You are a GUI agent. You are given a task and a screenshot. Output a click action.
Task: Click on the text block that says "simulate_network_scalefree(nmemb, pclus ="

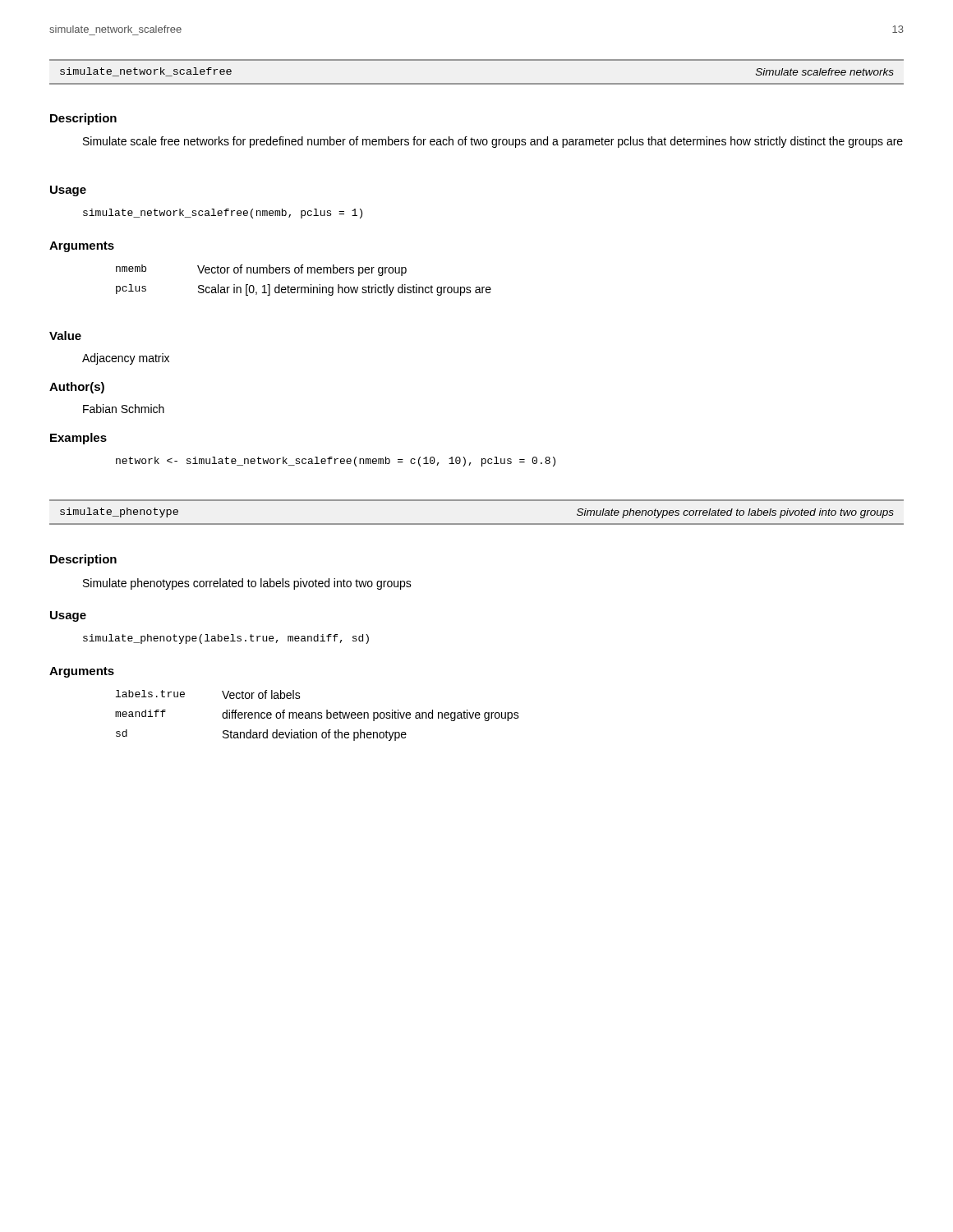(223, 213)
